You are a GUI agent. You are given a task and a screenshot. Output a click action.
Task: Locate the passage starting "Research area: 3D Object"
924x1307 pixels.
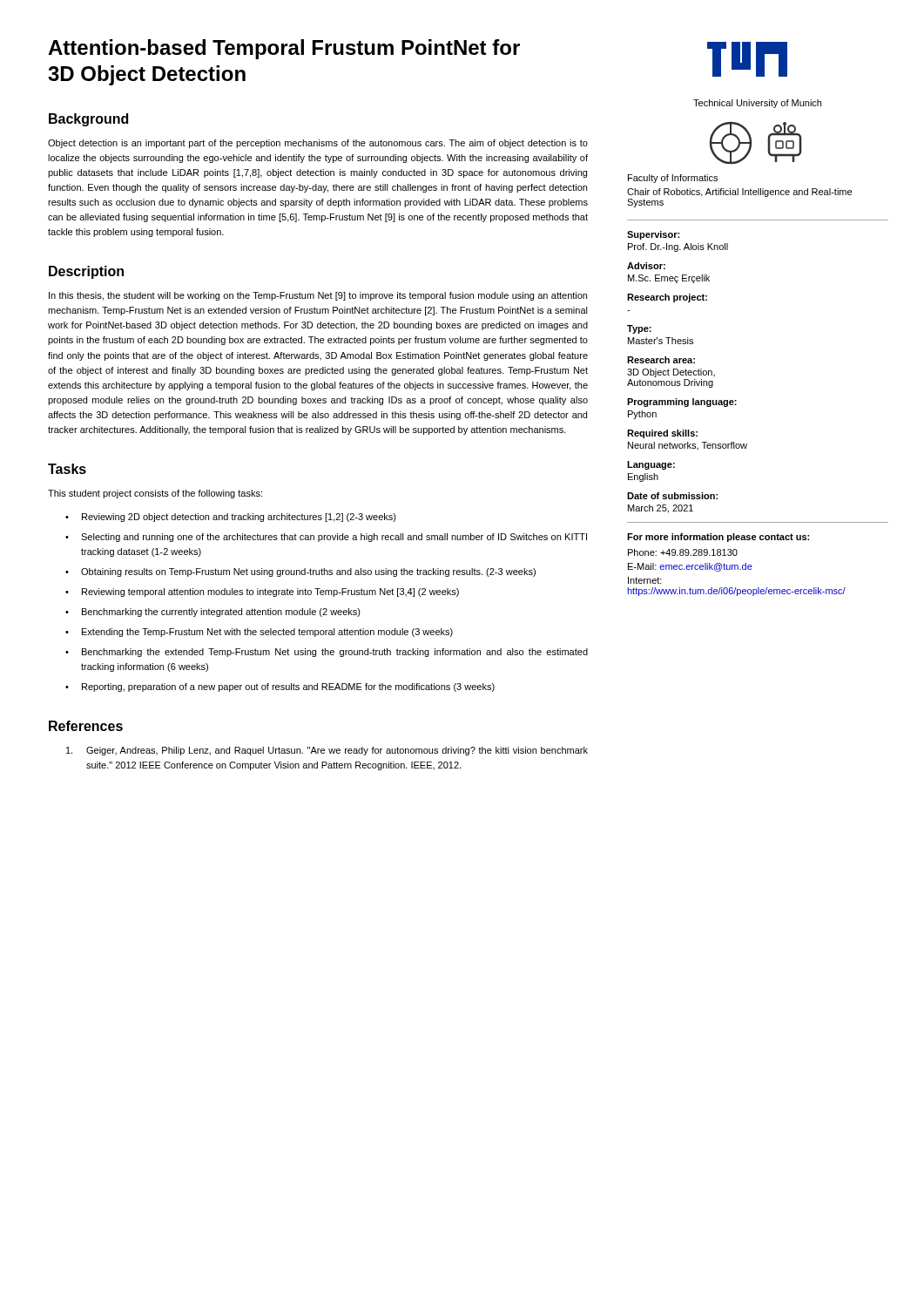[x=661, y=360]
